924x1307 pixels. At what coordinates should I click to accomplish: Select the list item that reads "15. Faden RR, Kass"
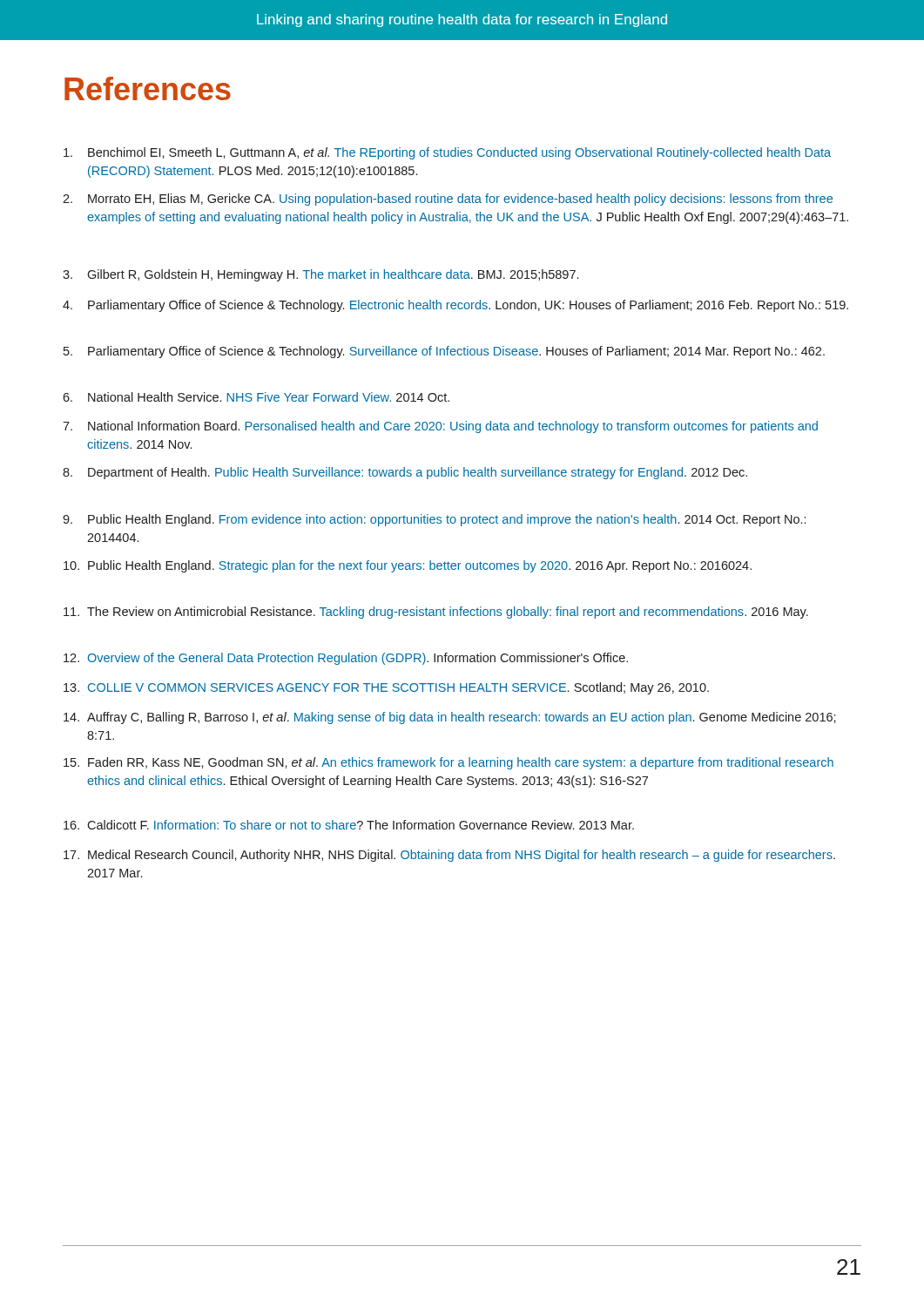(462, 772)
